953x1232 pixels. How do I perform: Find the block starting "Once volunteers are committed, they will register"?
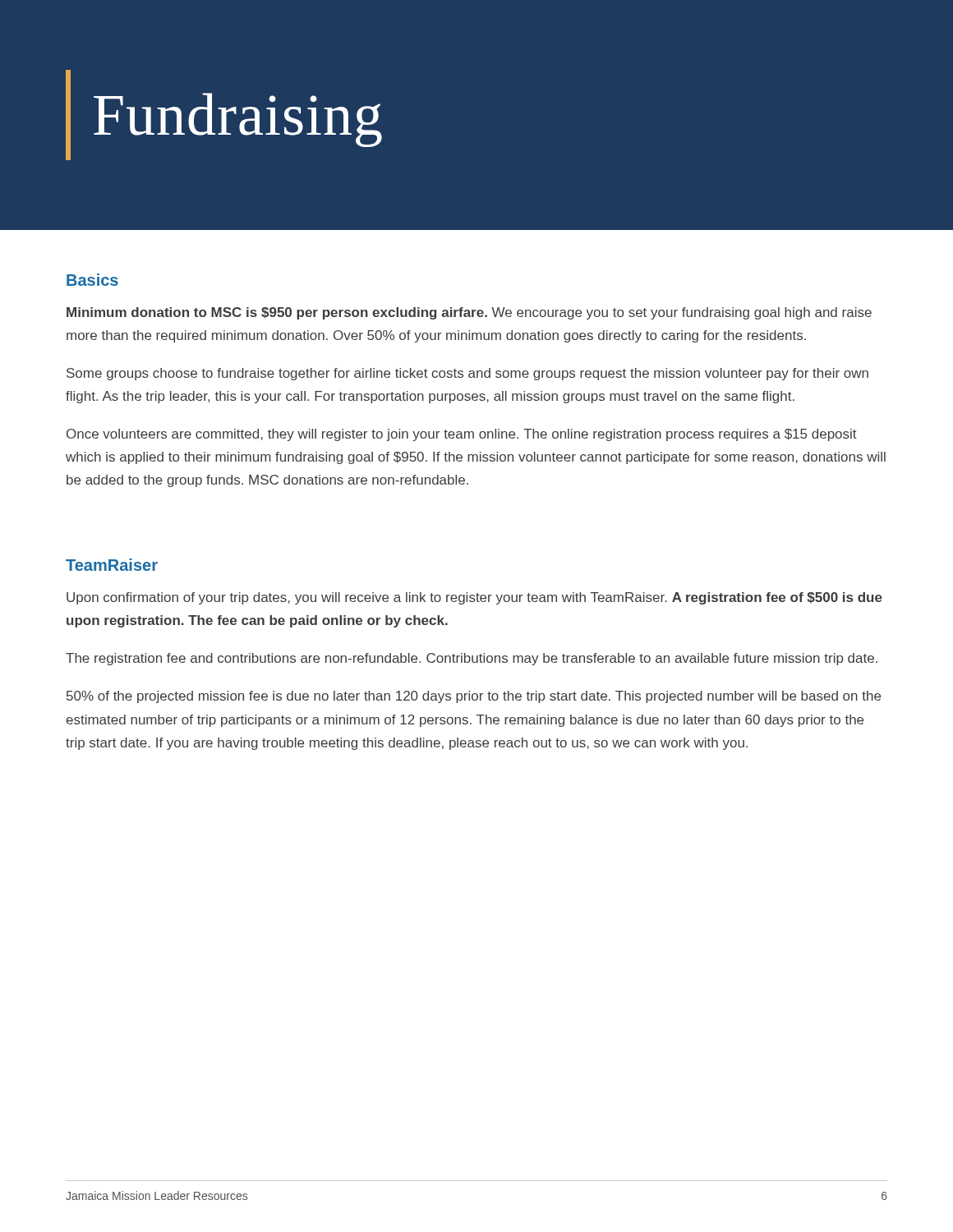(x=476, y=457)
